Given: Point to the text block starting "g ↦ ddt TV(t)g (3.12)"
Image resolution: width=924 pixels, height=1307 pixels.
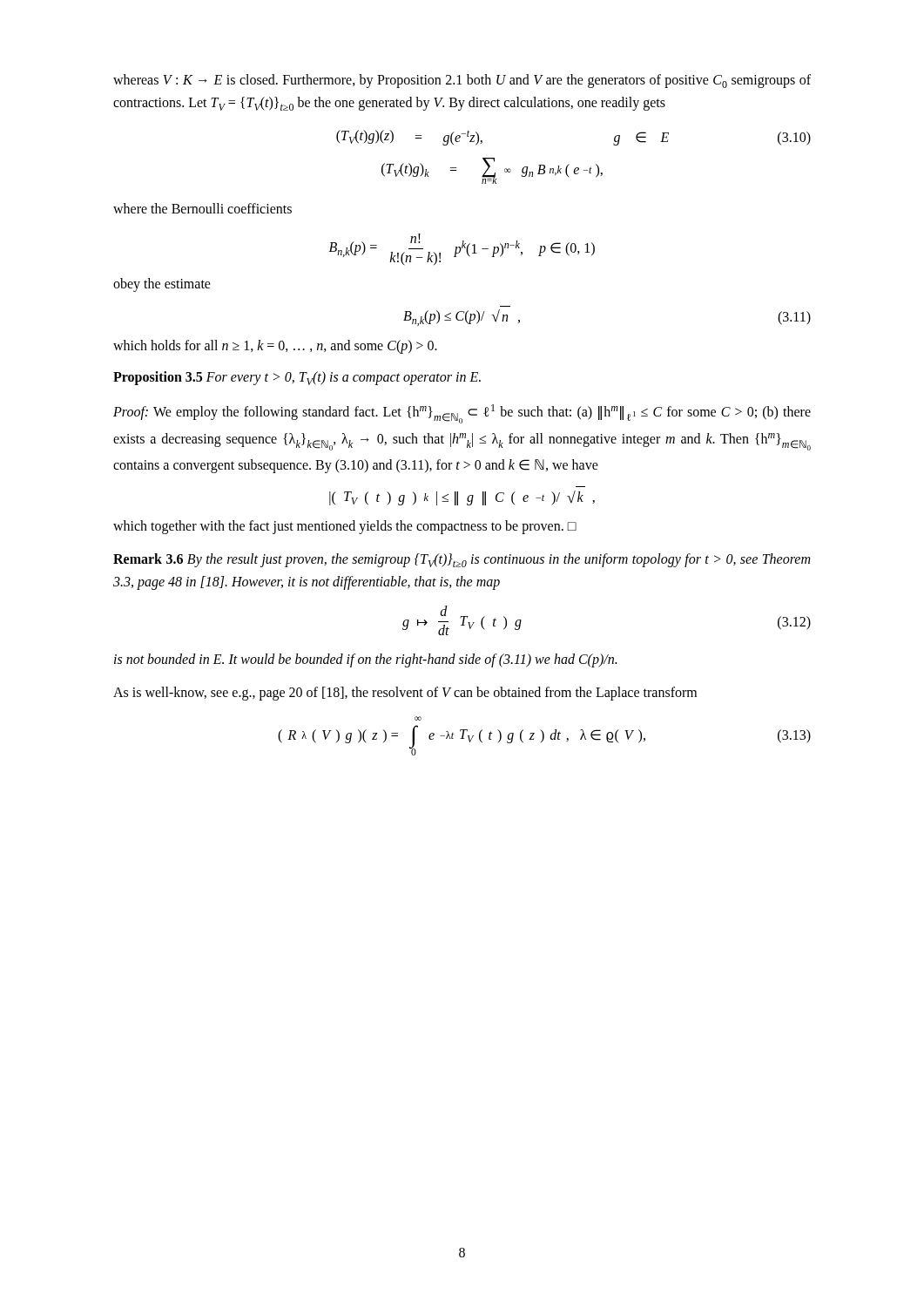Looking at the screenshot, I should (462, 622).
